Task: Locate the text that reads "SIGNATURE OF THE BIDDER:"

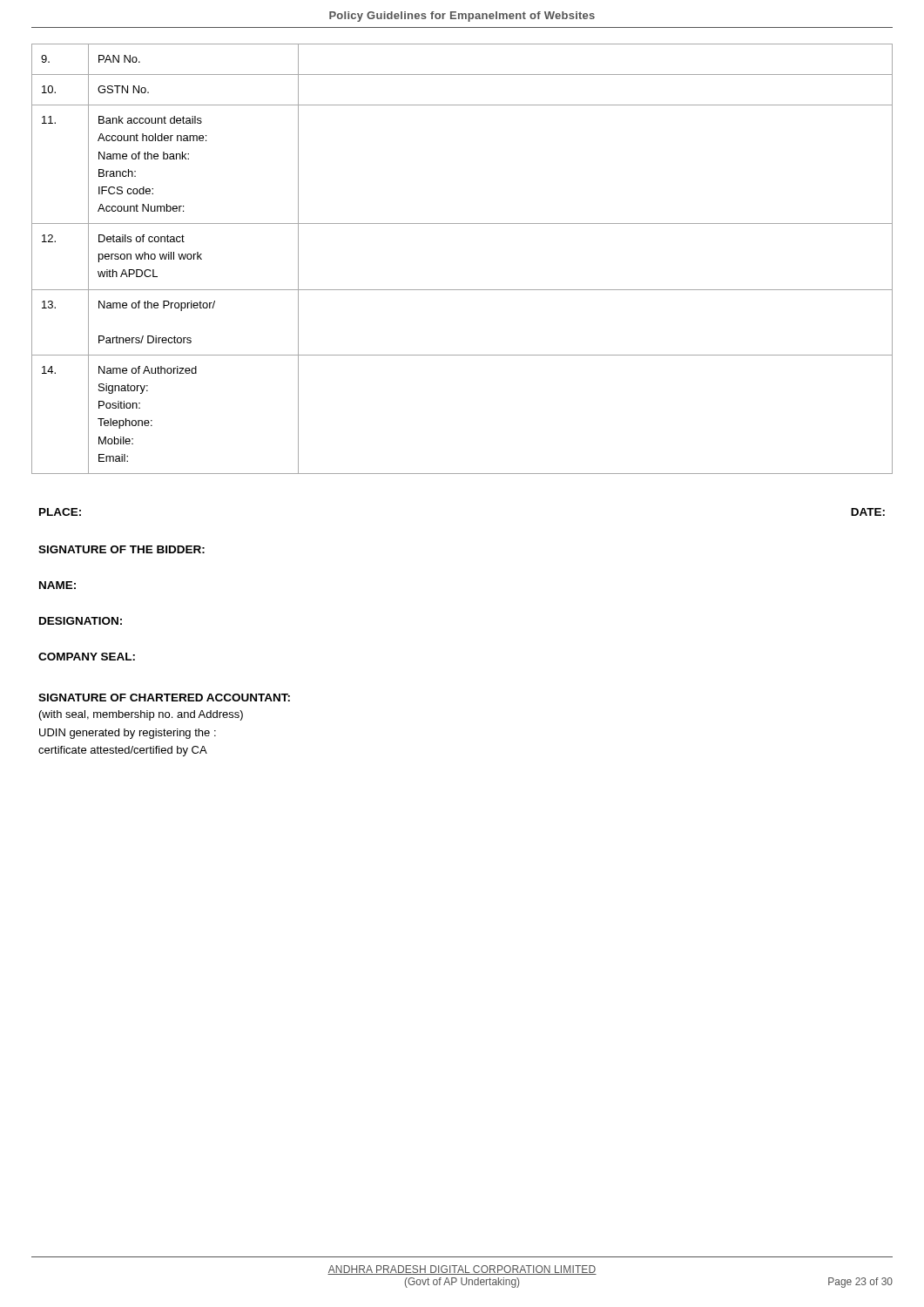Action: coord(121,549)
